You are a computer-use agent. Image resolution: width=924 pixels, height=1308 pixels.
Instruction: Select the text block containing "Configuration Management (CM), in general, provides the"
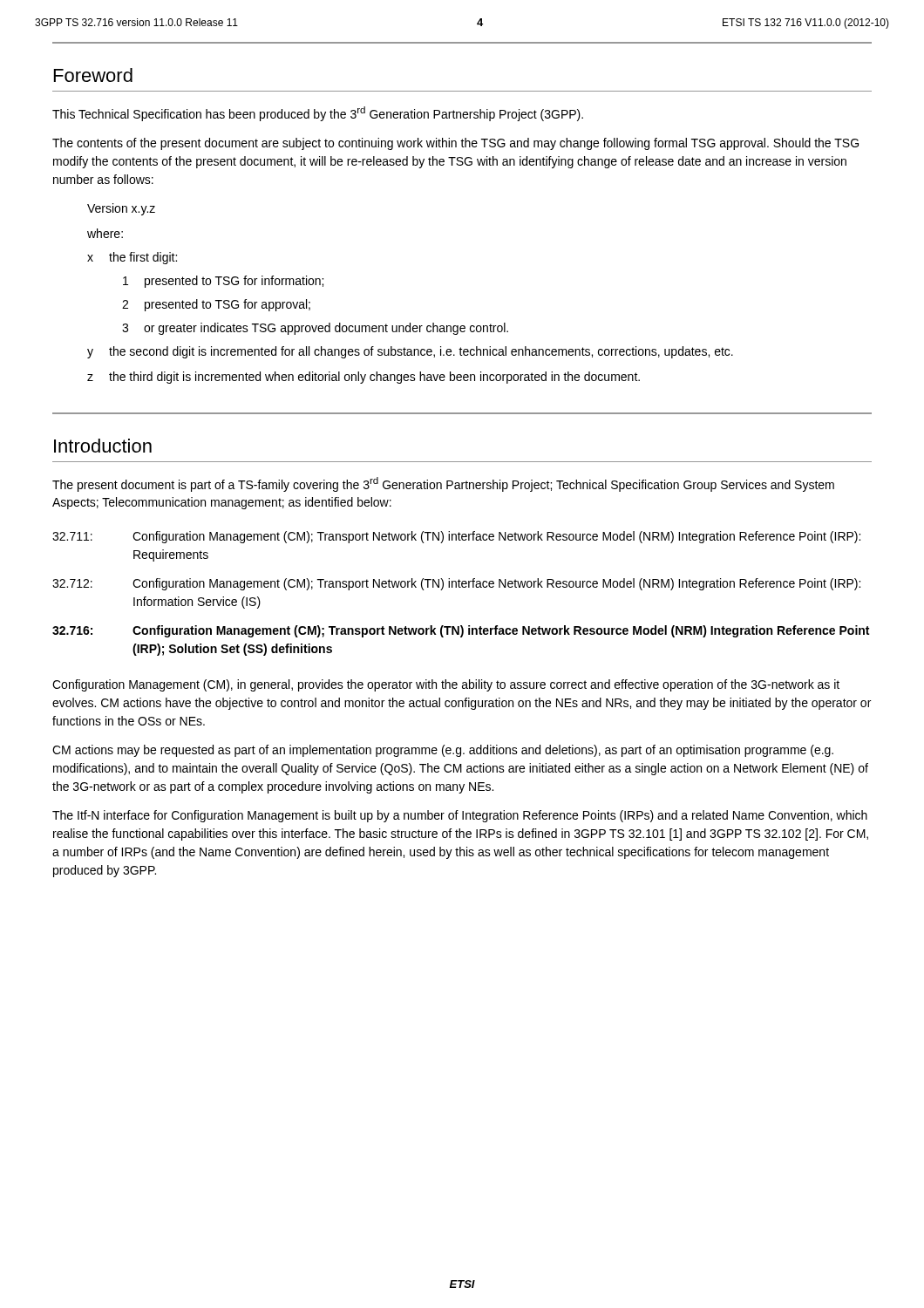pos(462,704)
